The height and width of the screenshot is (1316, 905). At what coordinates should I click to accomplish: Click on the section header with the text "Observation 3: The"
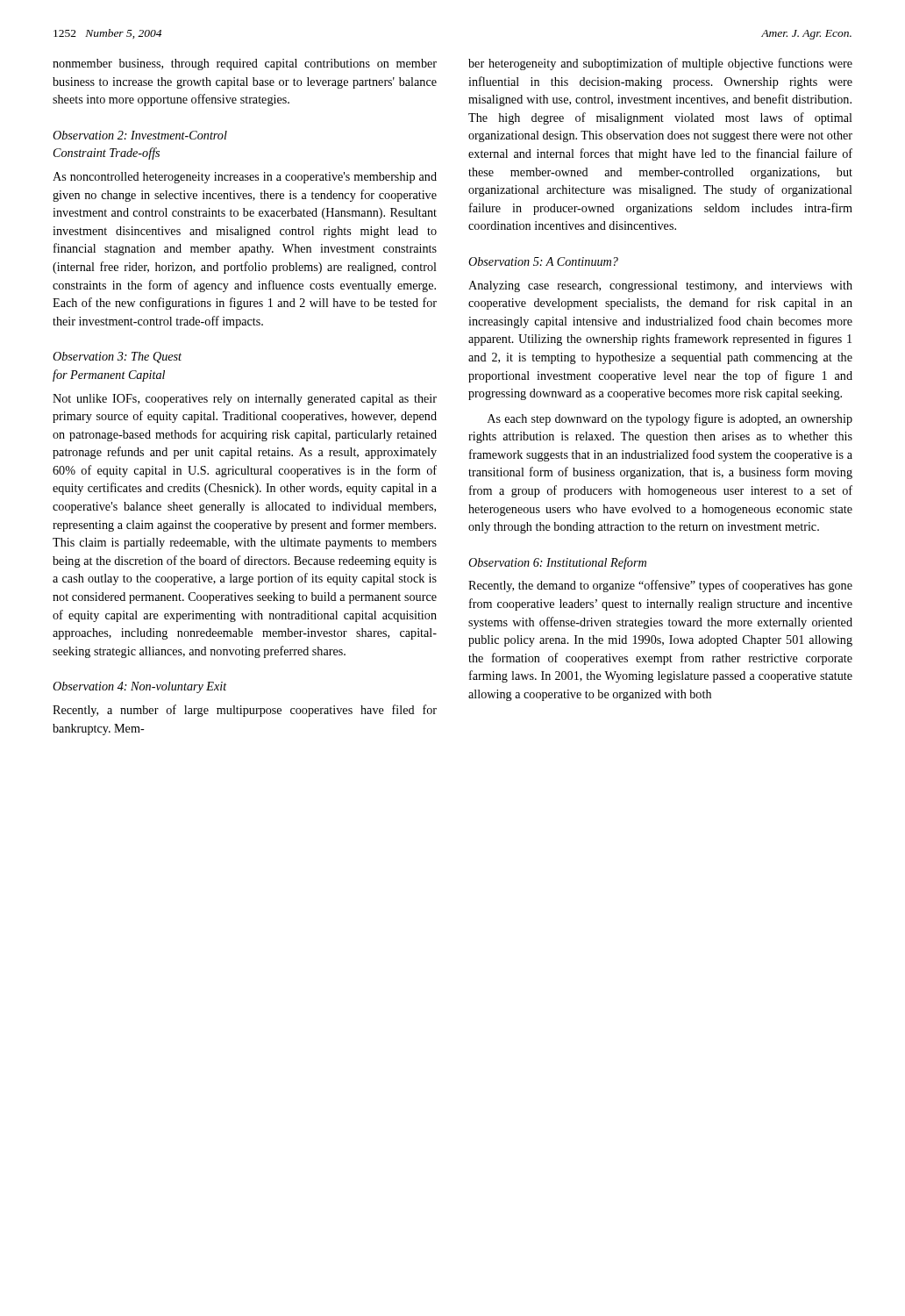pos(117,365)
